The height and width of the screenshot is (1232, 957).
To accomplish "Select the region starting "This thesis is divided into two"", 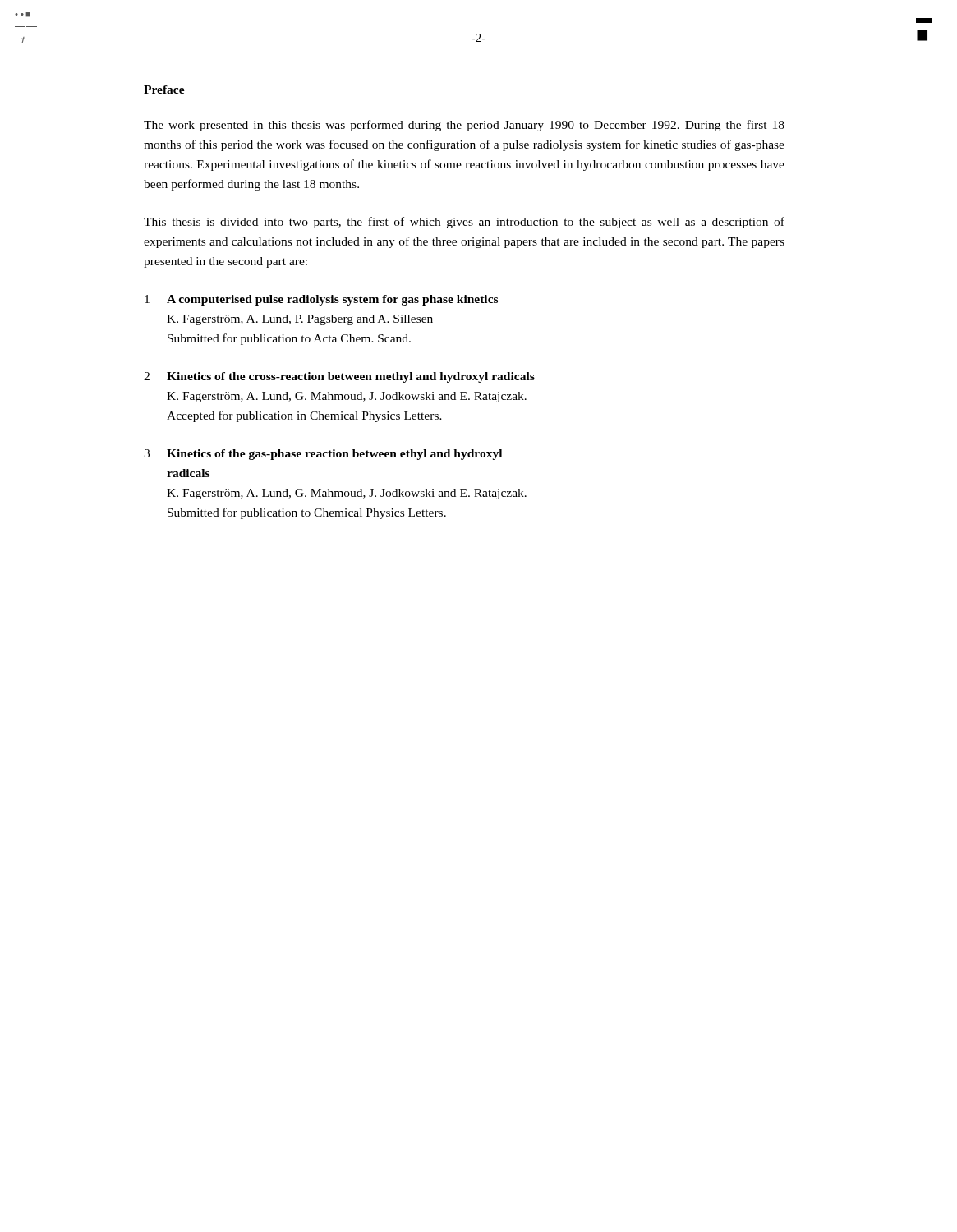I will 464,241.
